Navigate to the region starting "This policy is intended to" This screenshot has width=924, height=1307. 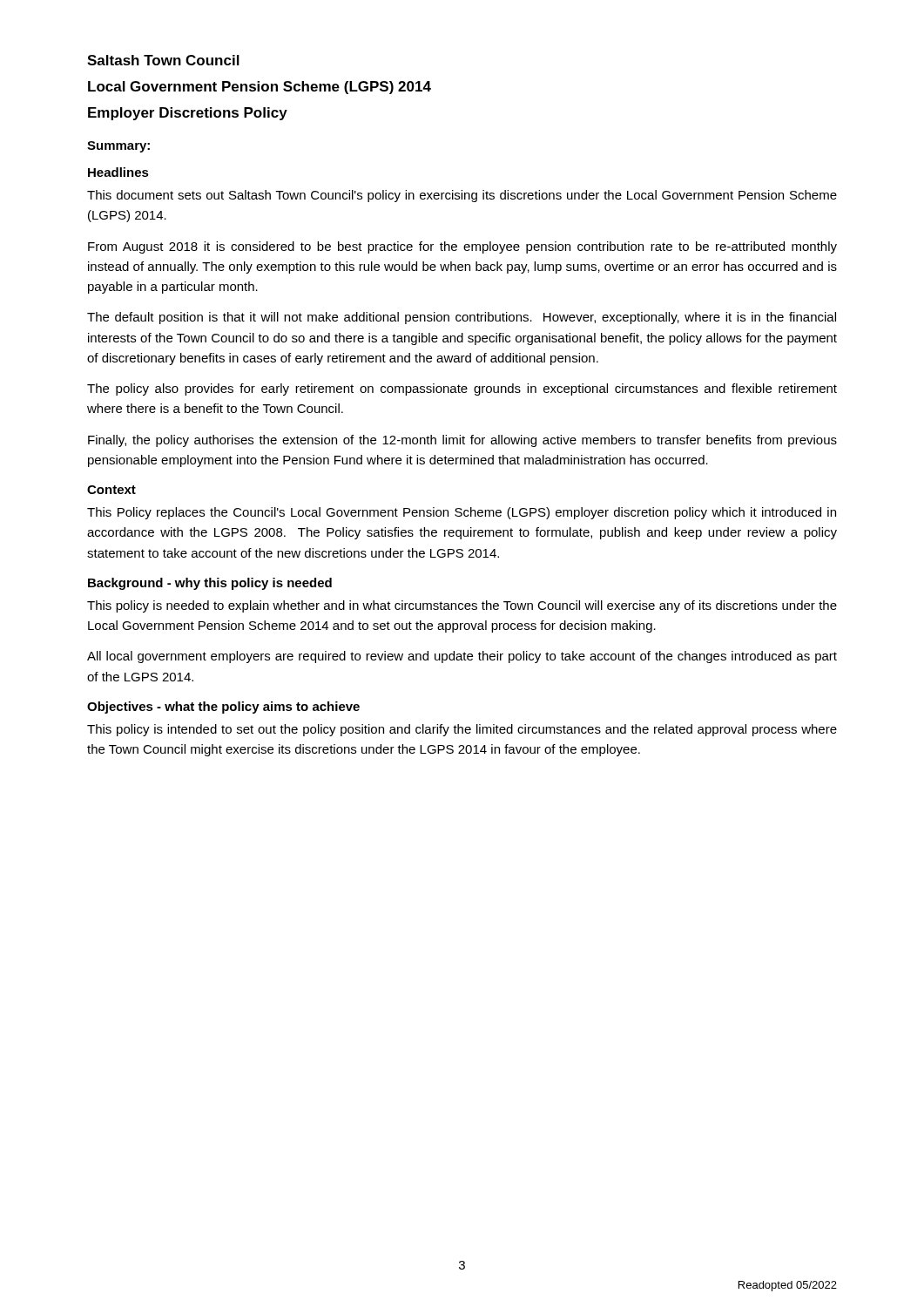pos(462,739)
